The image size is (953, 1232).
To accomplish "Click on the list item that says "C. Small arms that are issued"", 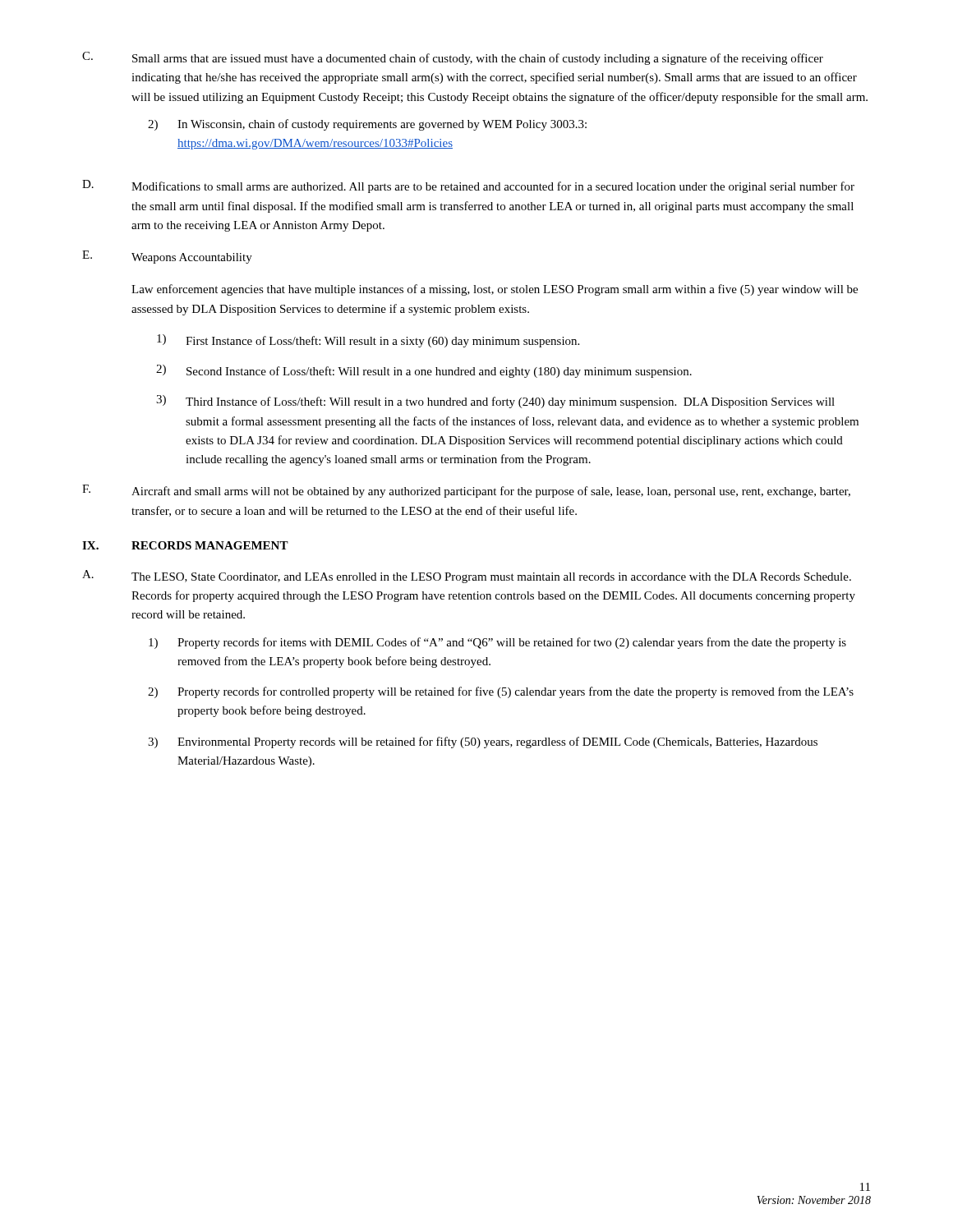I will point(476,107).
